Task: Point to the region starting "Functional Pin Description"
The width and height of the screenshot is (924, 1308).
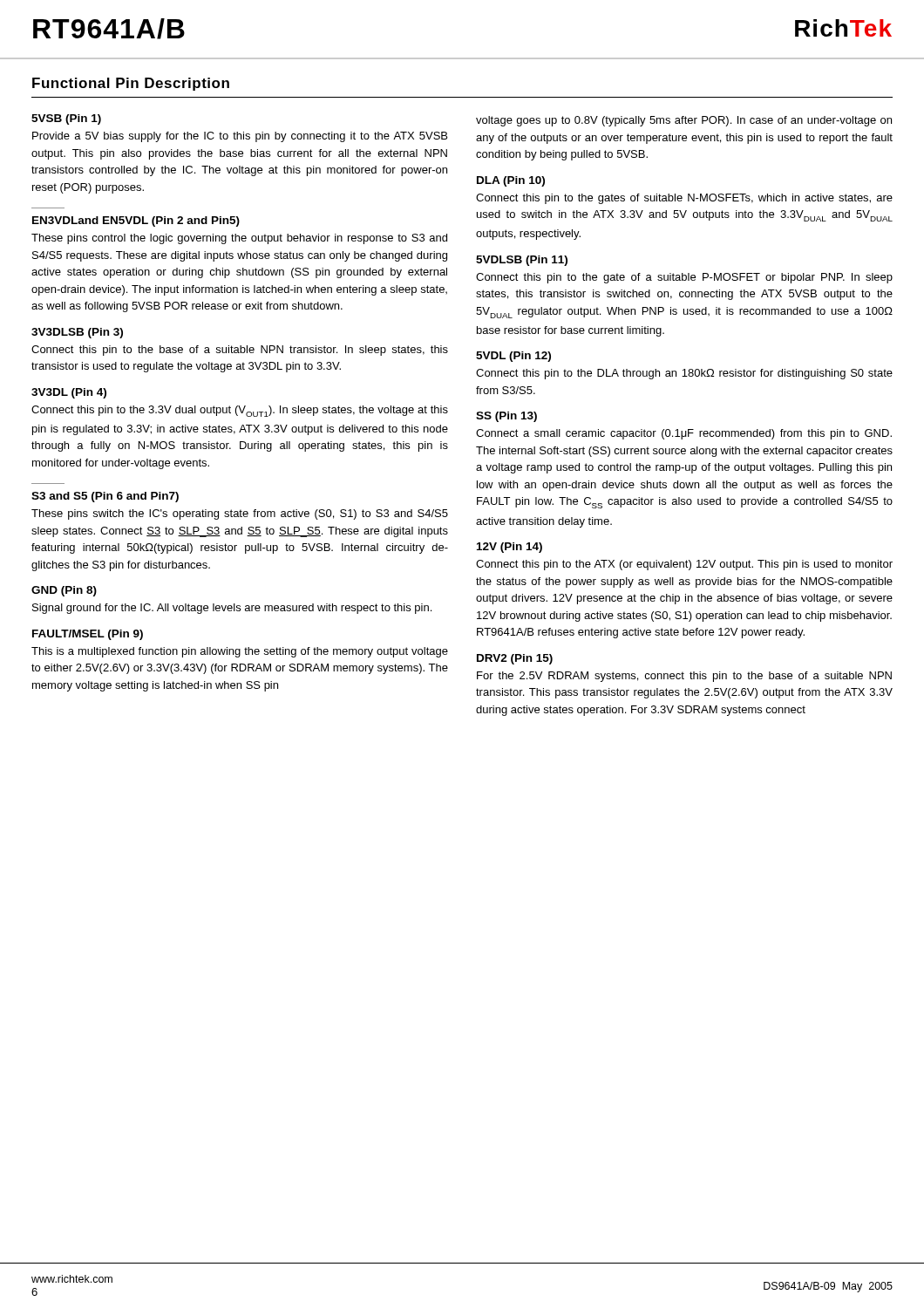Action: (131, 83)
